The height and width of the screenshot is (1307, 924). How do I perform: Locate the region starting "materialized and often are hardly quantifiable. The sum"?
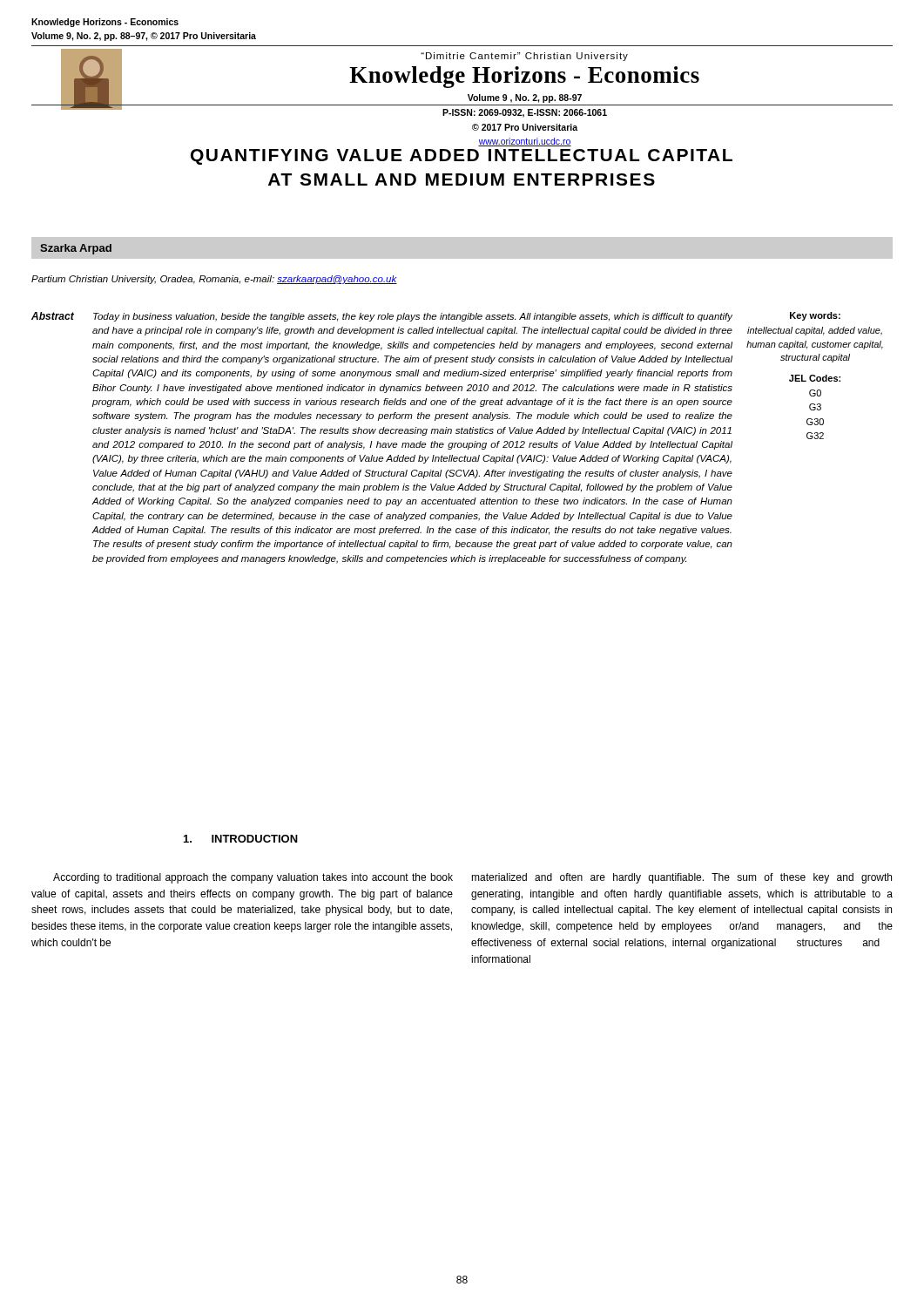click(x=682, y=918)
